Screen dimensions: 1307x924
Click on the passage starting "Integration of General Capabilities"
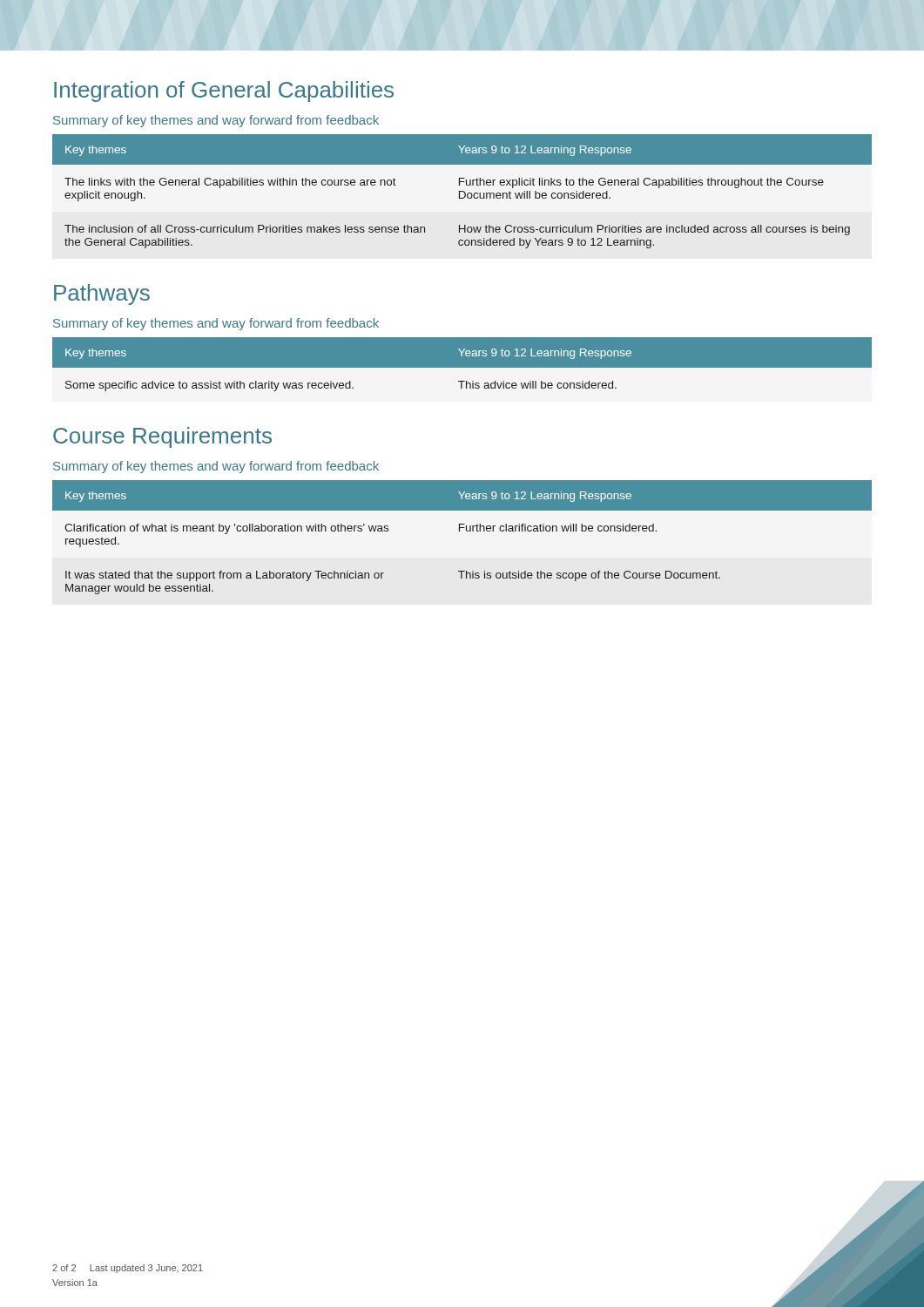(x=224, y=91)
